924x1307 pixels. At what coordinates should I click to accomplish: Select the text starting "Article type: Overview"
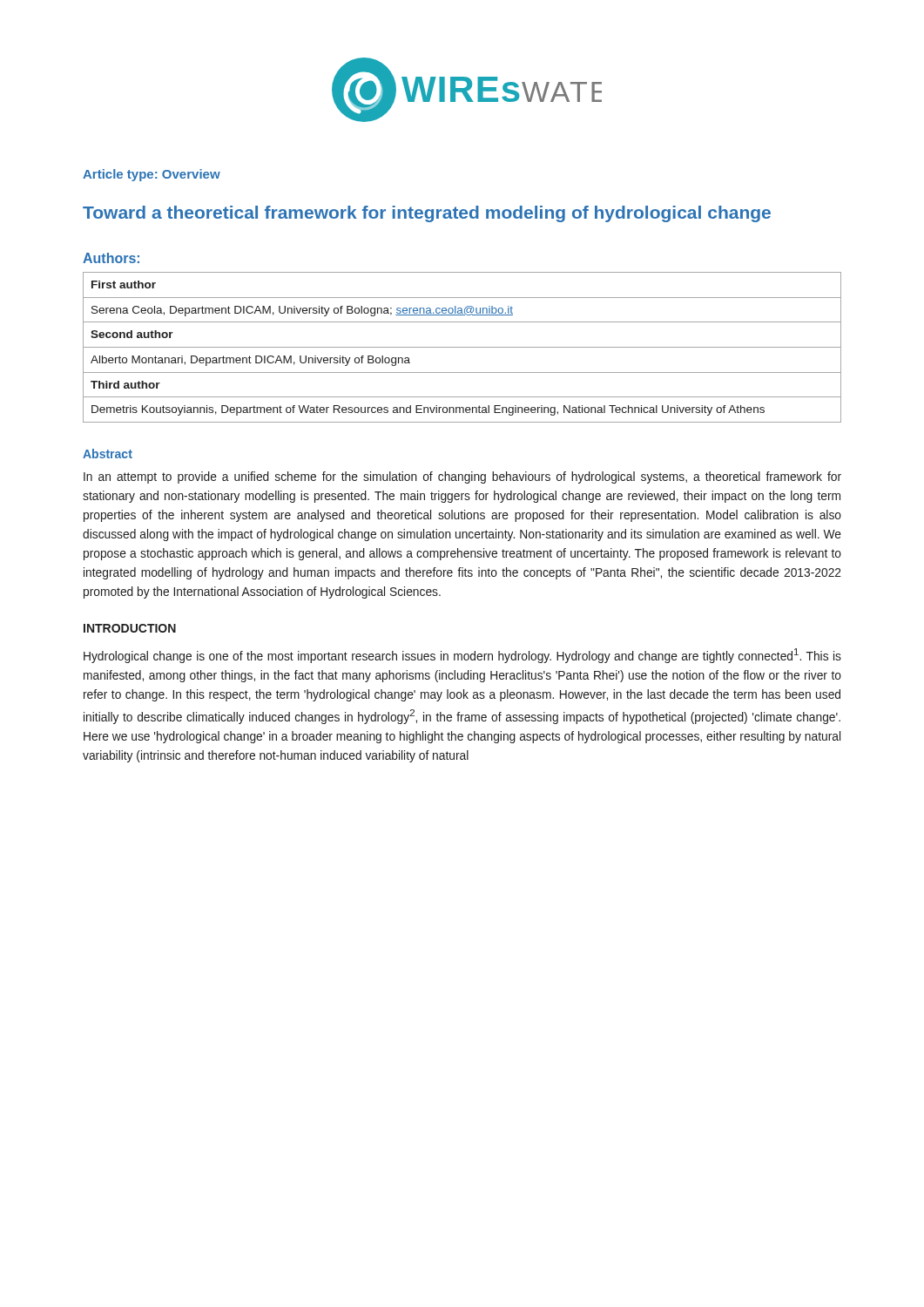(151, 174)
